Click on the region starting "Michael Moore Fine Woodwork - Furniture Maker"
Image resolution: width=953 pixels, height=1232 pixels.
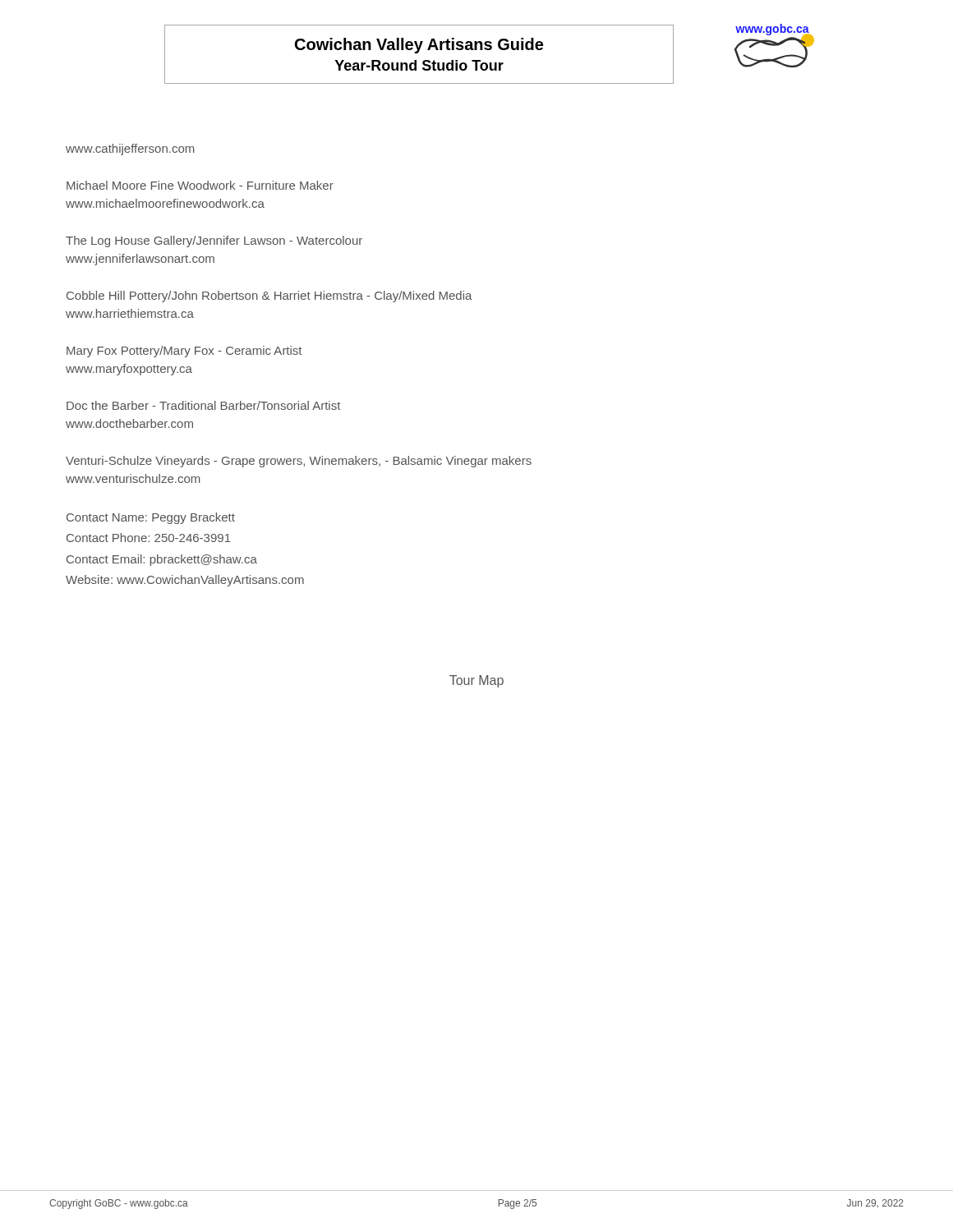point(200,194)
